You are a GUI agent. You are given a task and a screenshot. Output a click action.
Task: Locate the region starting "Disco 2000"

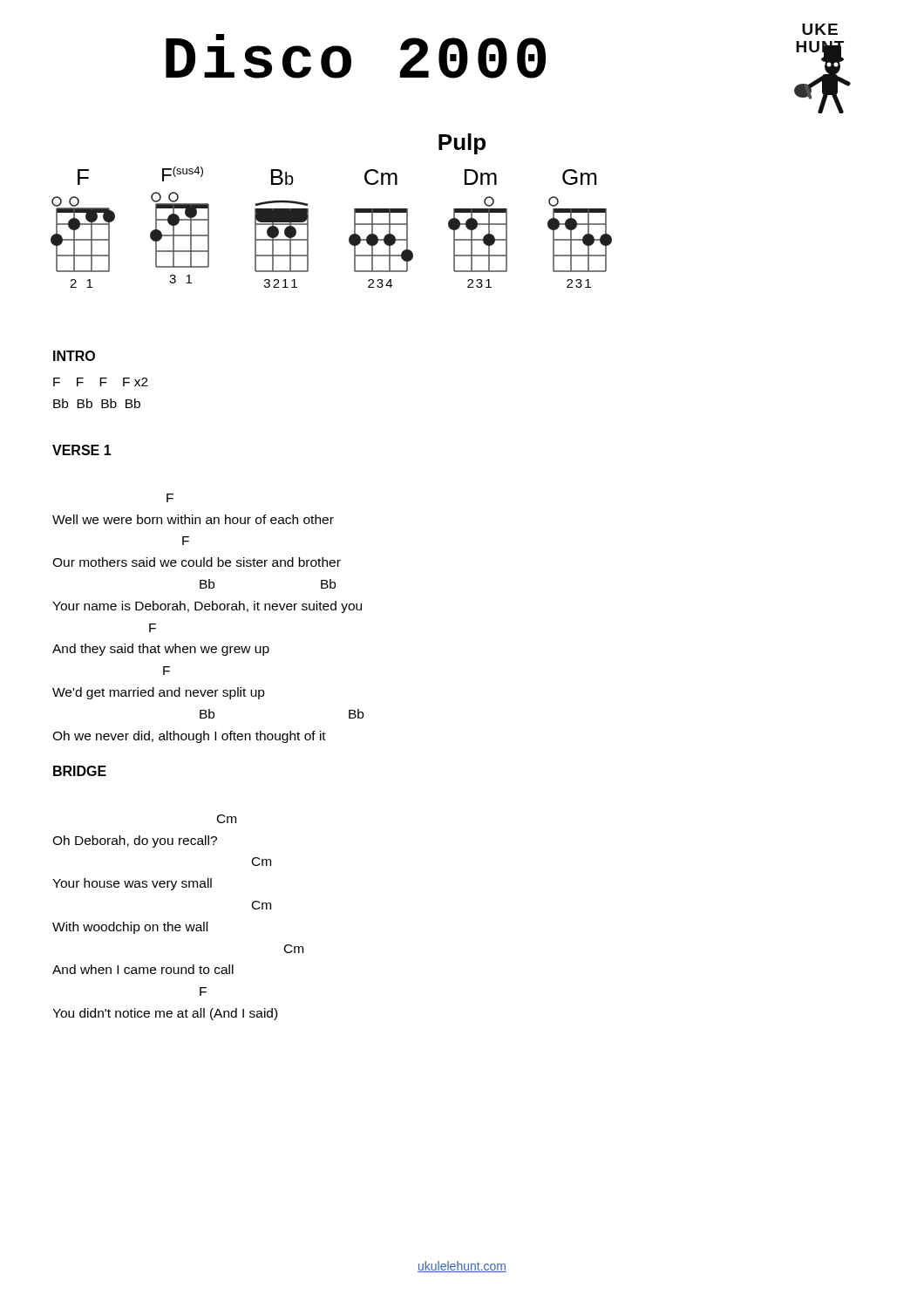(357, 61)
